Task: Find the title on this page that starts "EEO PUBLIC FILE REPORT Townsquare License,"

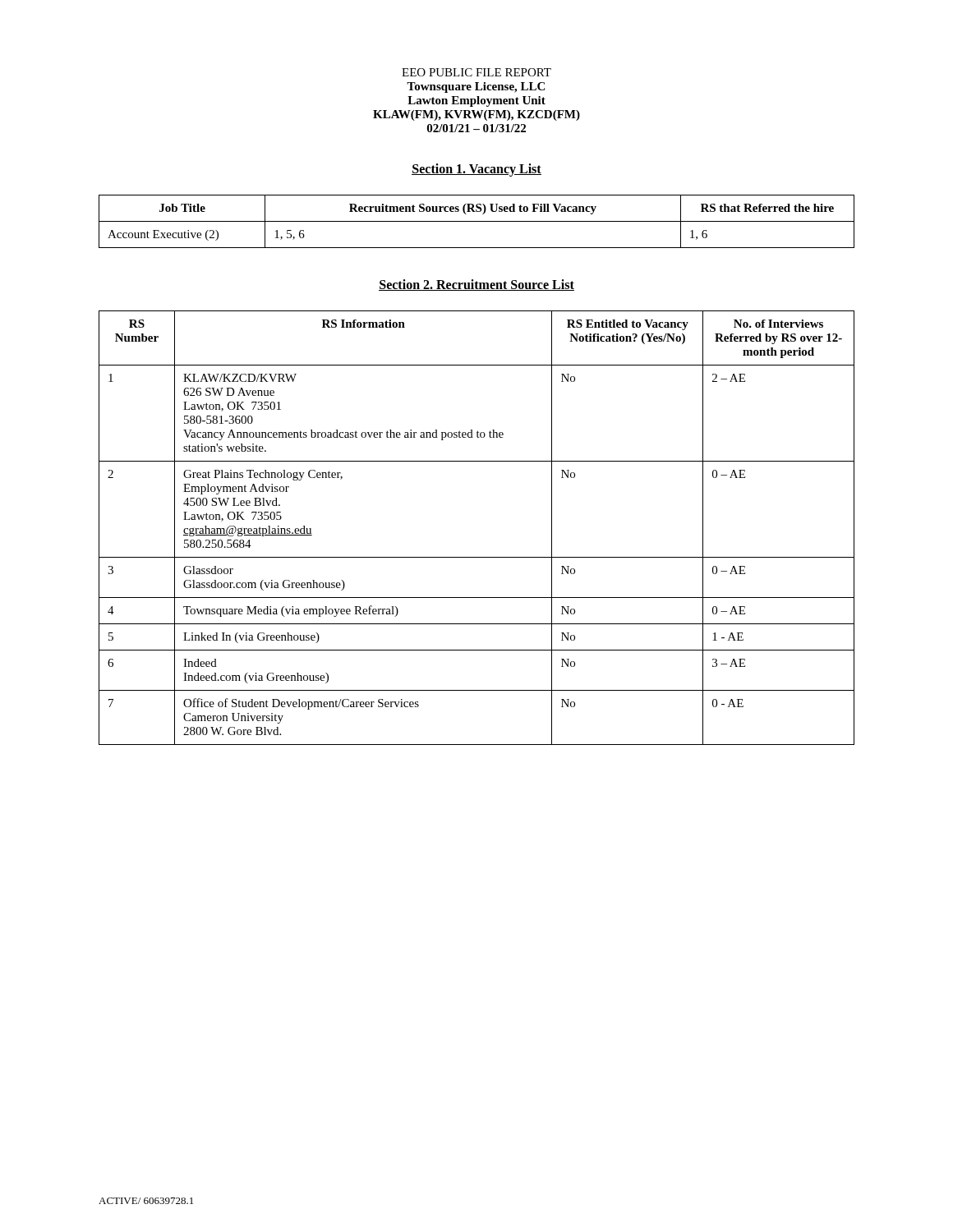Action: pos(476,101)
